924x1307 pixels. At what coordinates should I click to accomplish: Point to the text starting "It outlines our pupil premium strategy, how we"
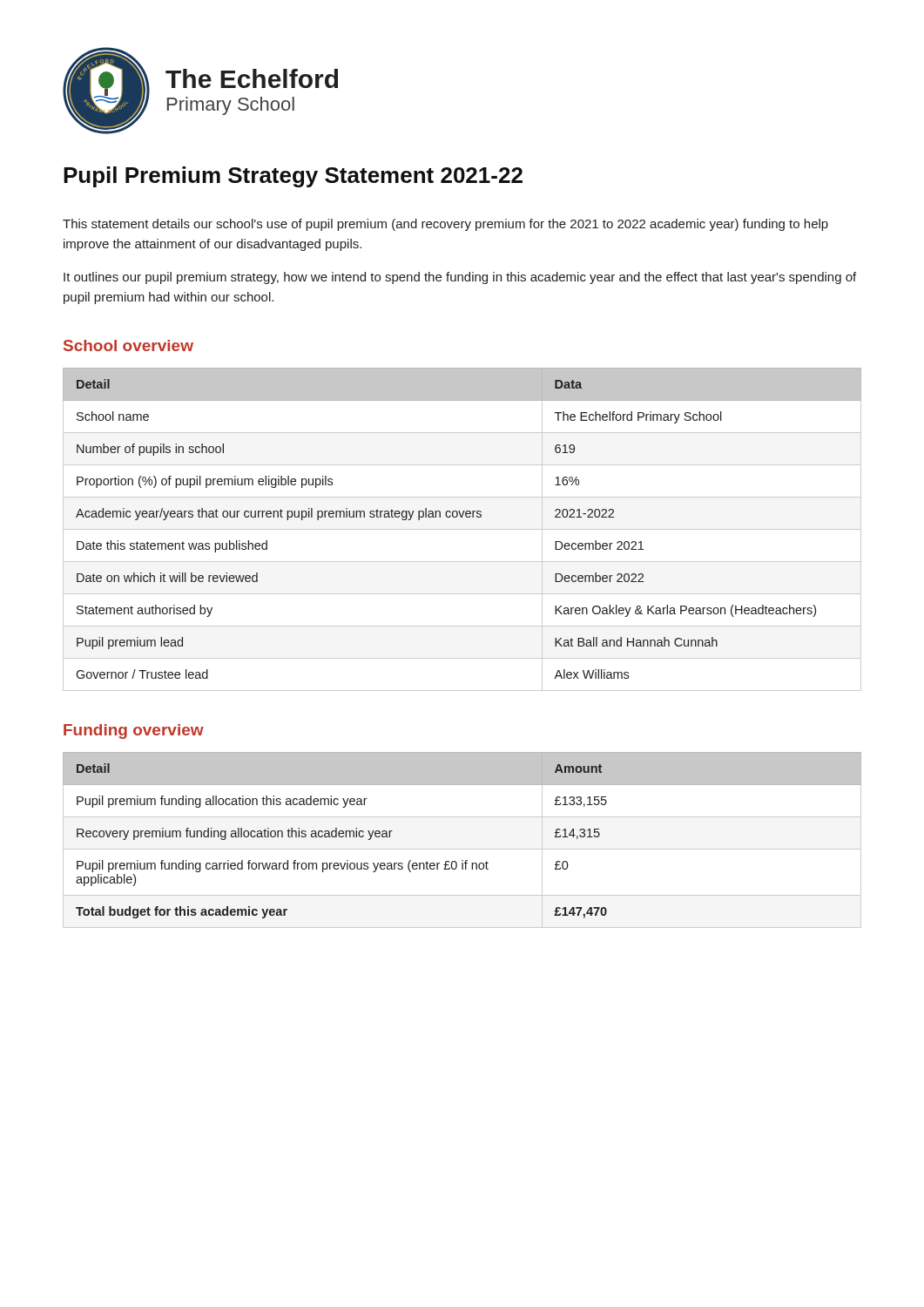(460, 286)
